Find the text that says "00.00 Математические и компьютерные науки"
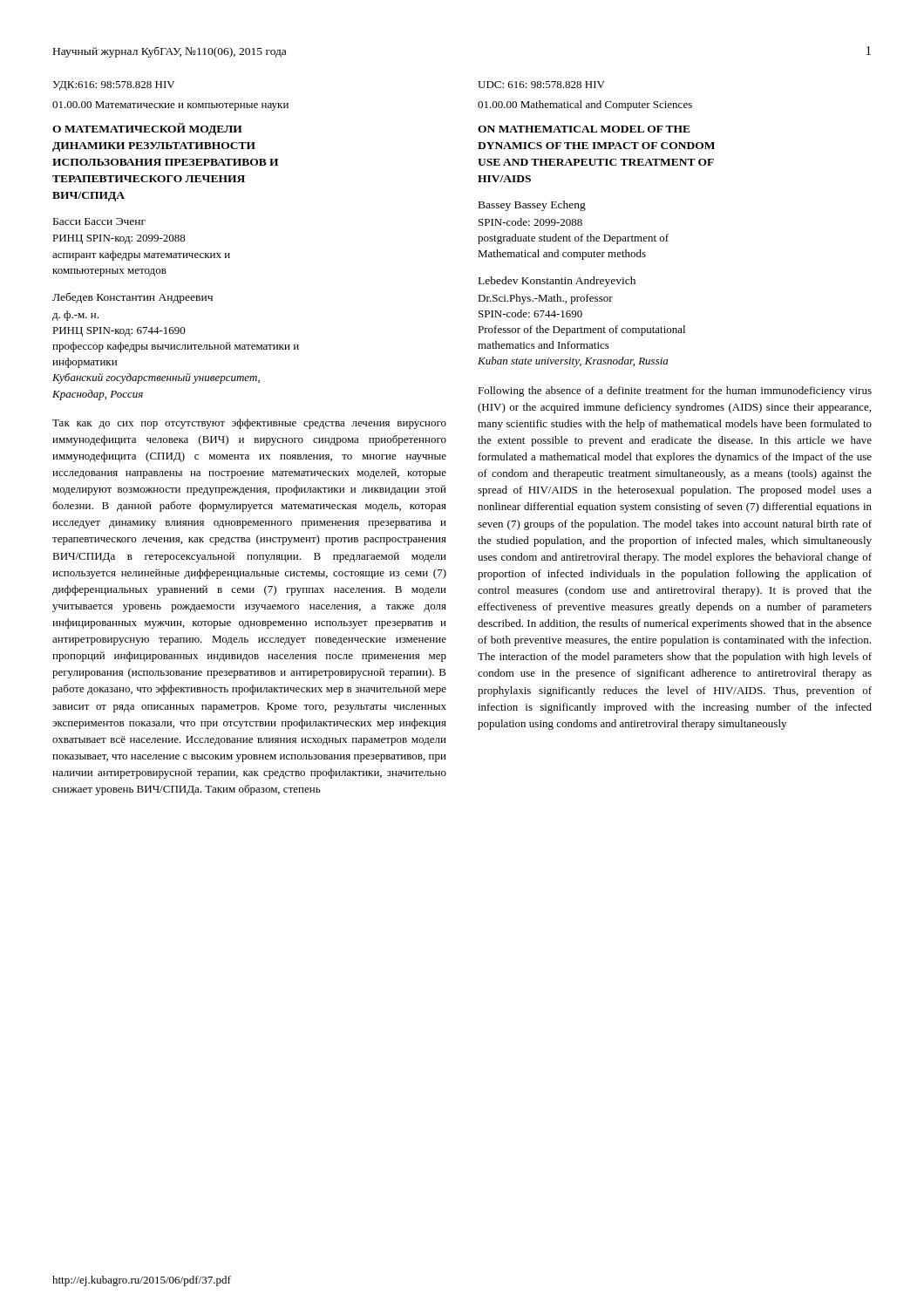Image resolution: width=924 pixels, height=1308 pixels. [171, 104]
